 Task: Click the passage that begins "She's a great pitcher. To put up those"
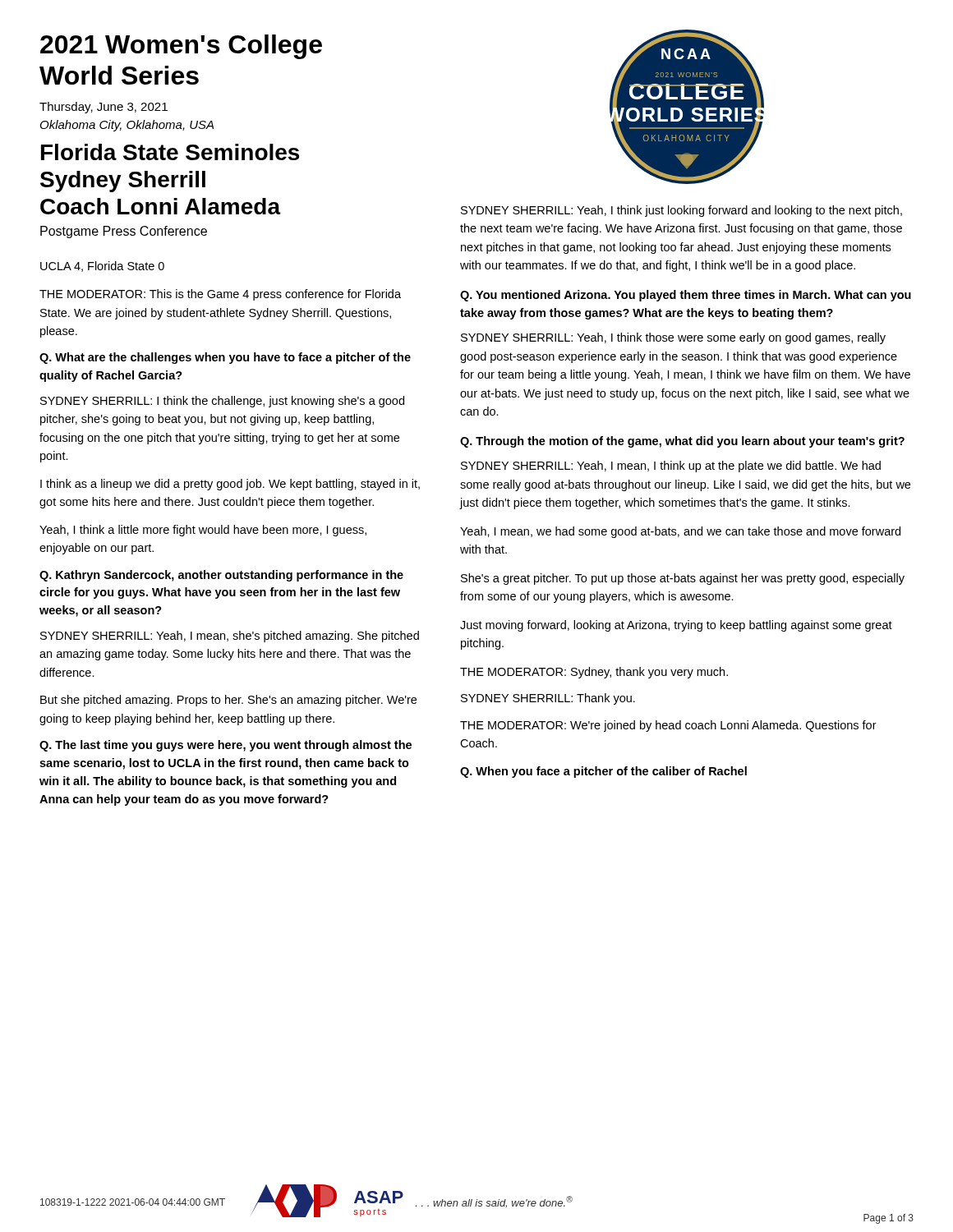coord(682,587)
